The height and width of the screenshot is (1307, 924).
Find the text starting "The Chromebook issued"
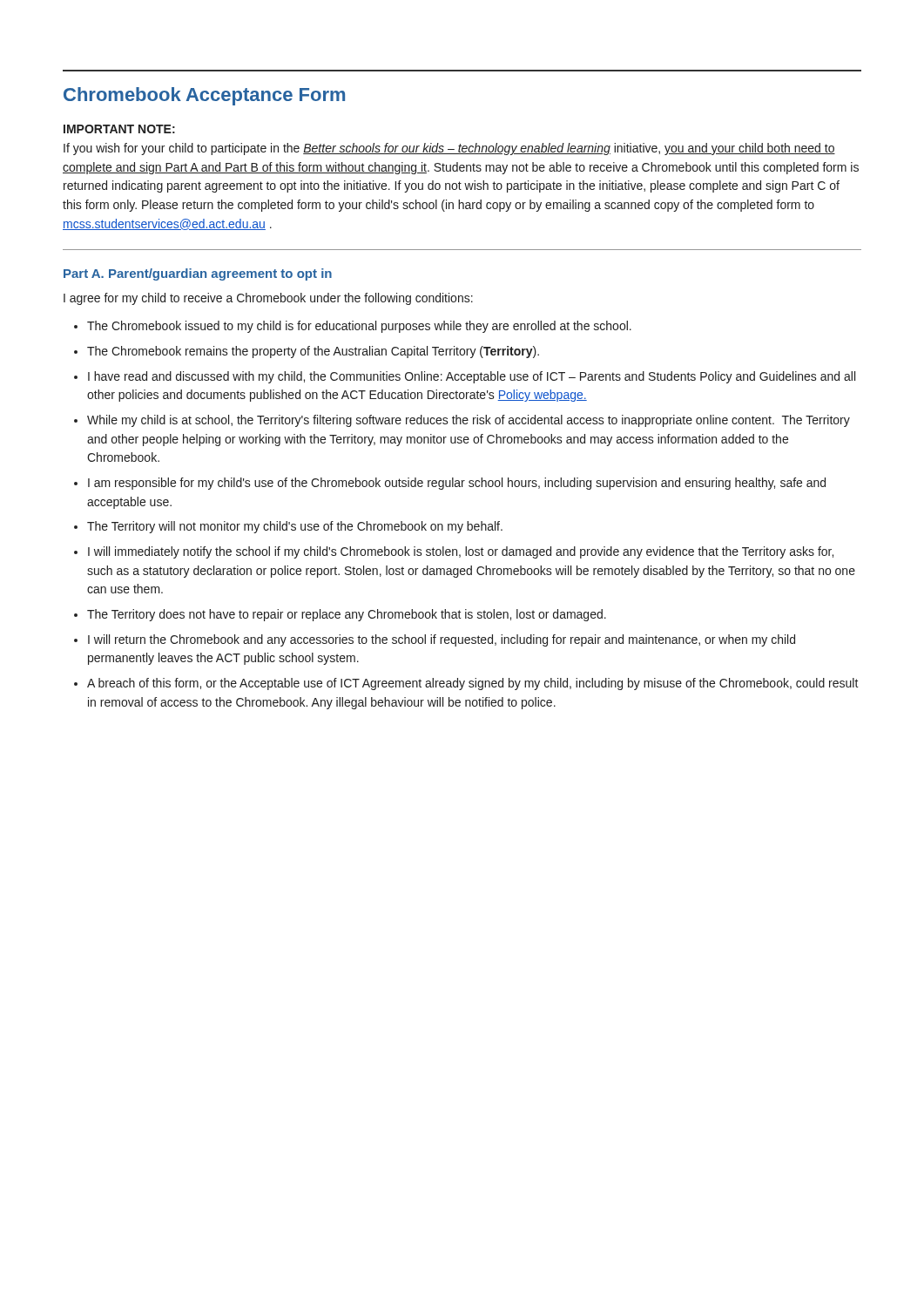(x=360, y=326)
